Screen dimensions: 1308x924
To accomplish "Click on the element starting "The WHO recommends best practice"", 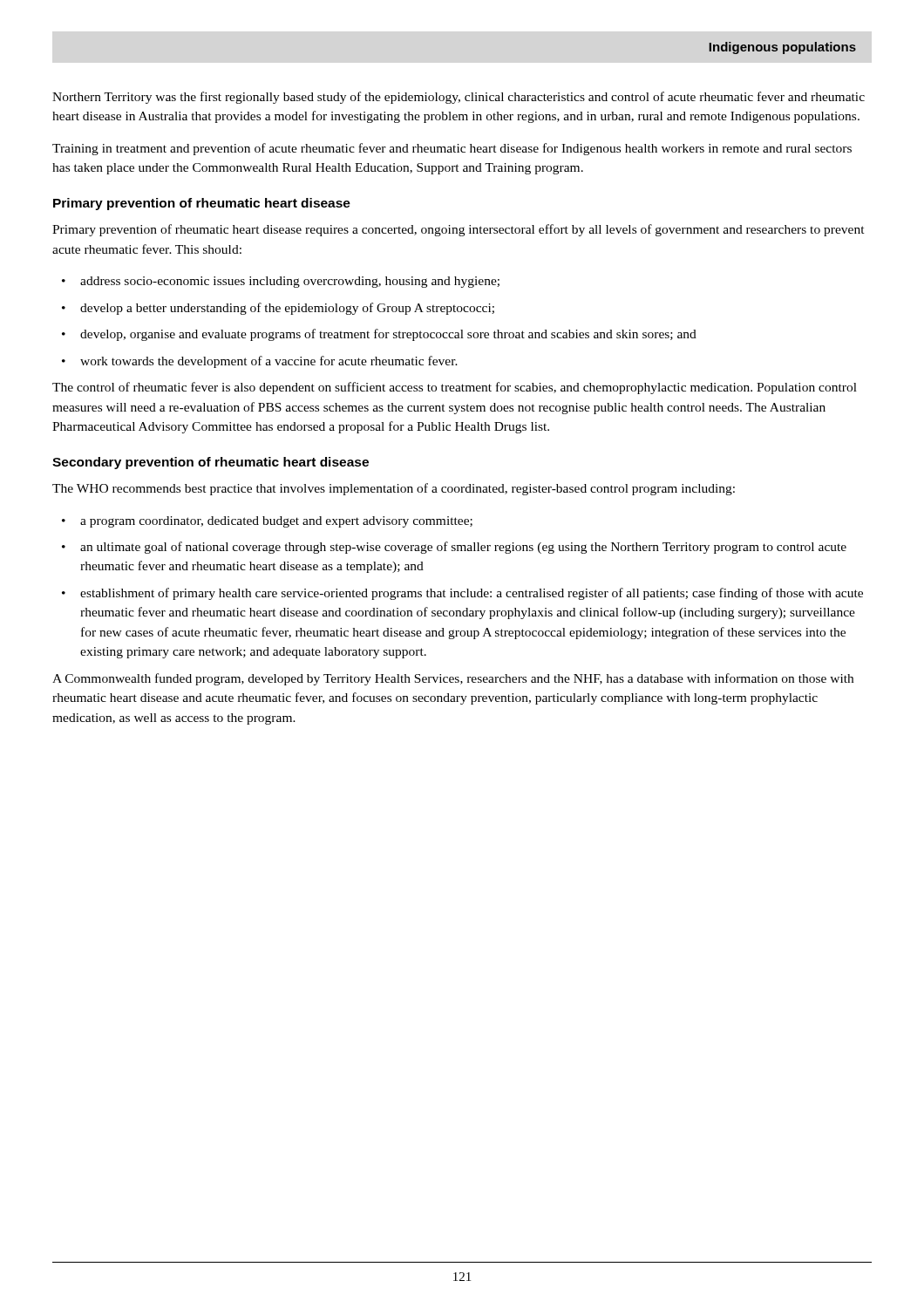I will tap(394, 488).
